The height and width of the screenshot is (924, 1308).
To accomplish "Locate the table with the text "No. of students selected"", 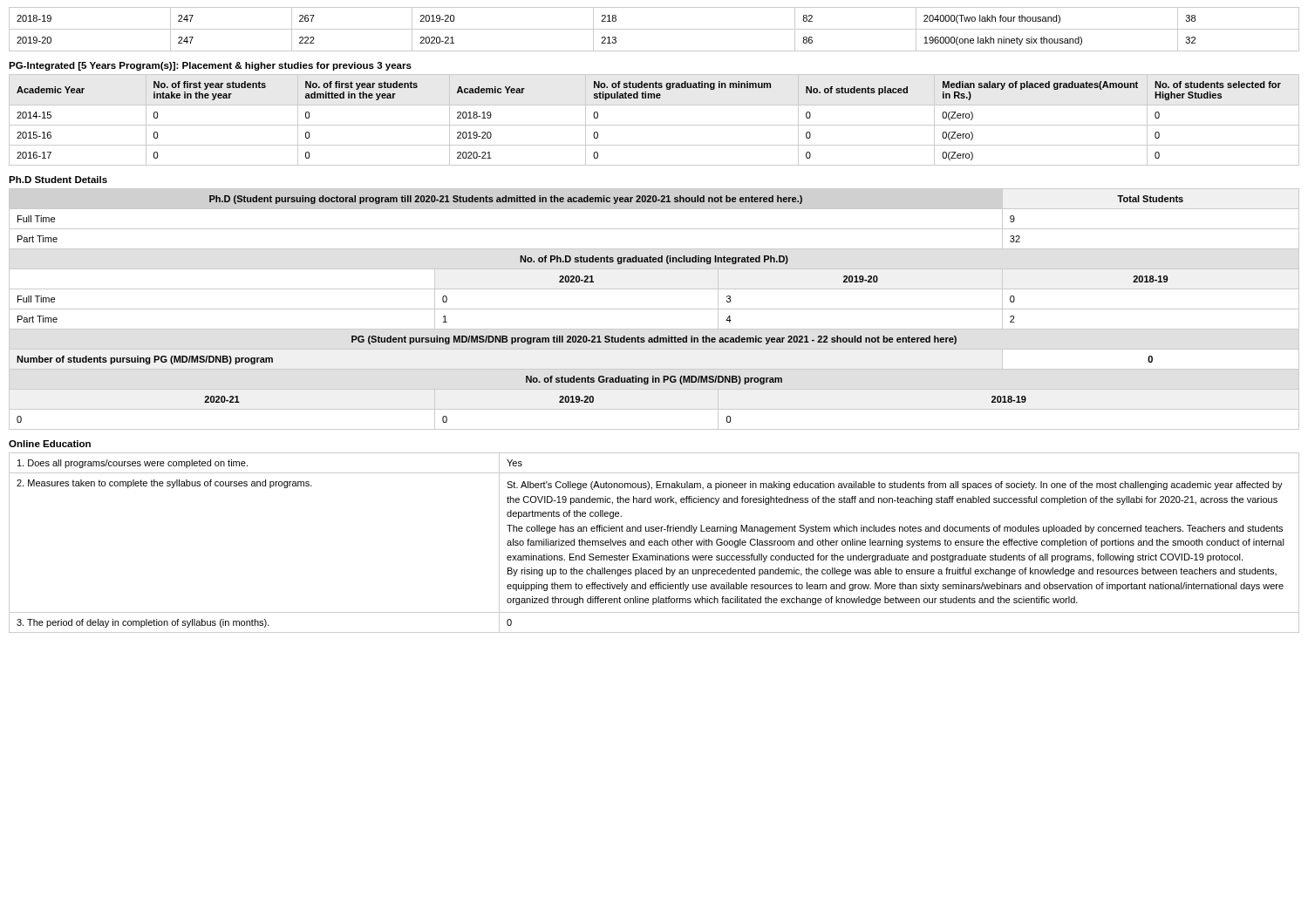I will pyautogui.click(x=654, y=120).
